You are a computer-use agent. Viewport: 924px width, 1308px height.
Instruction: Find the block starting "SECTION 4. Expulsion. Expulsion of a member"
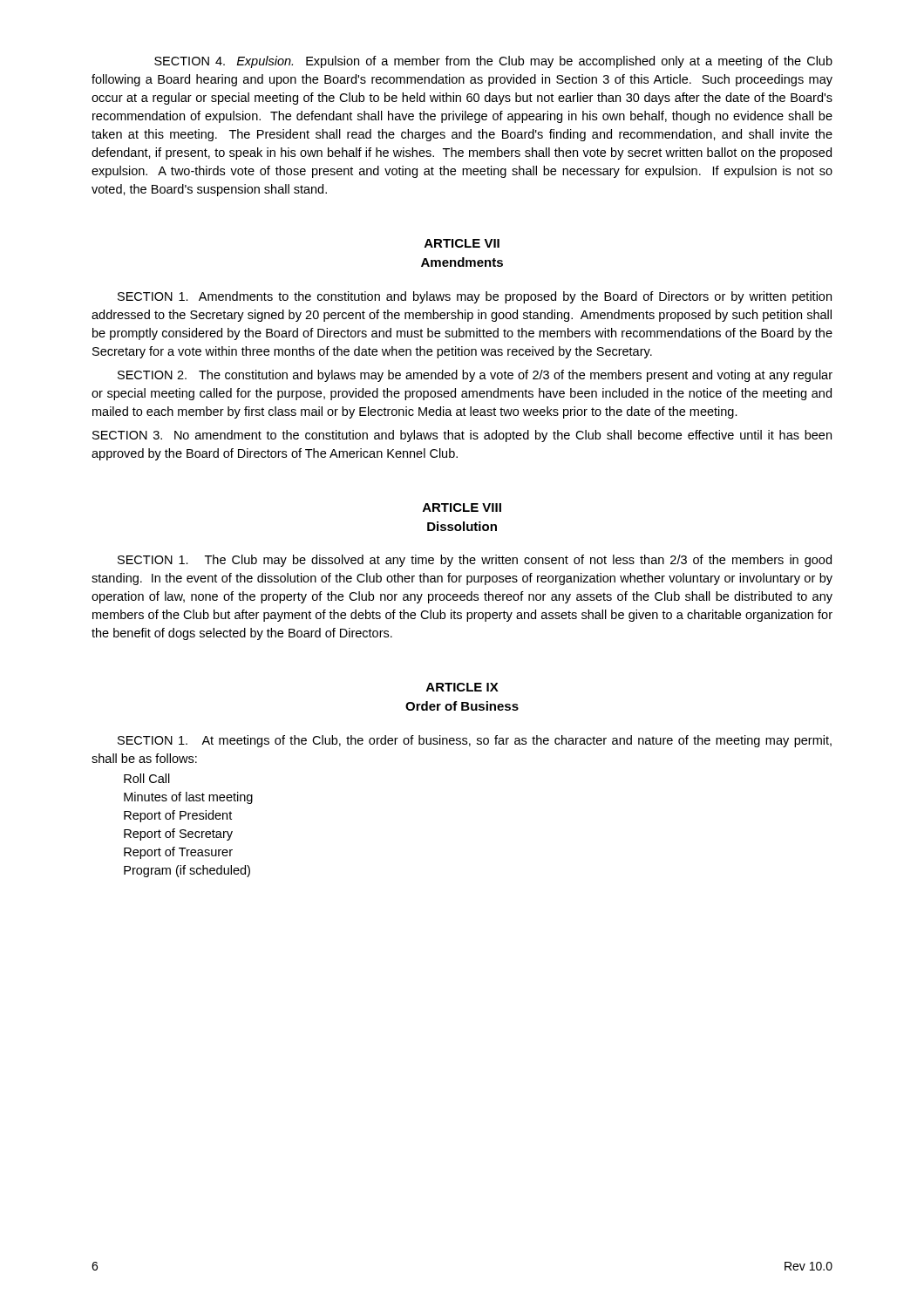pos(462,126)
